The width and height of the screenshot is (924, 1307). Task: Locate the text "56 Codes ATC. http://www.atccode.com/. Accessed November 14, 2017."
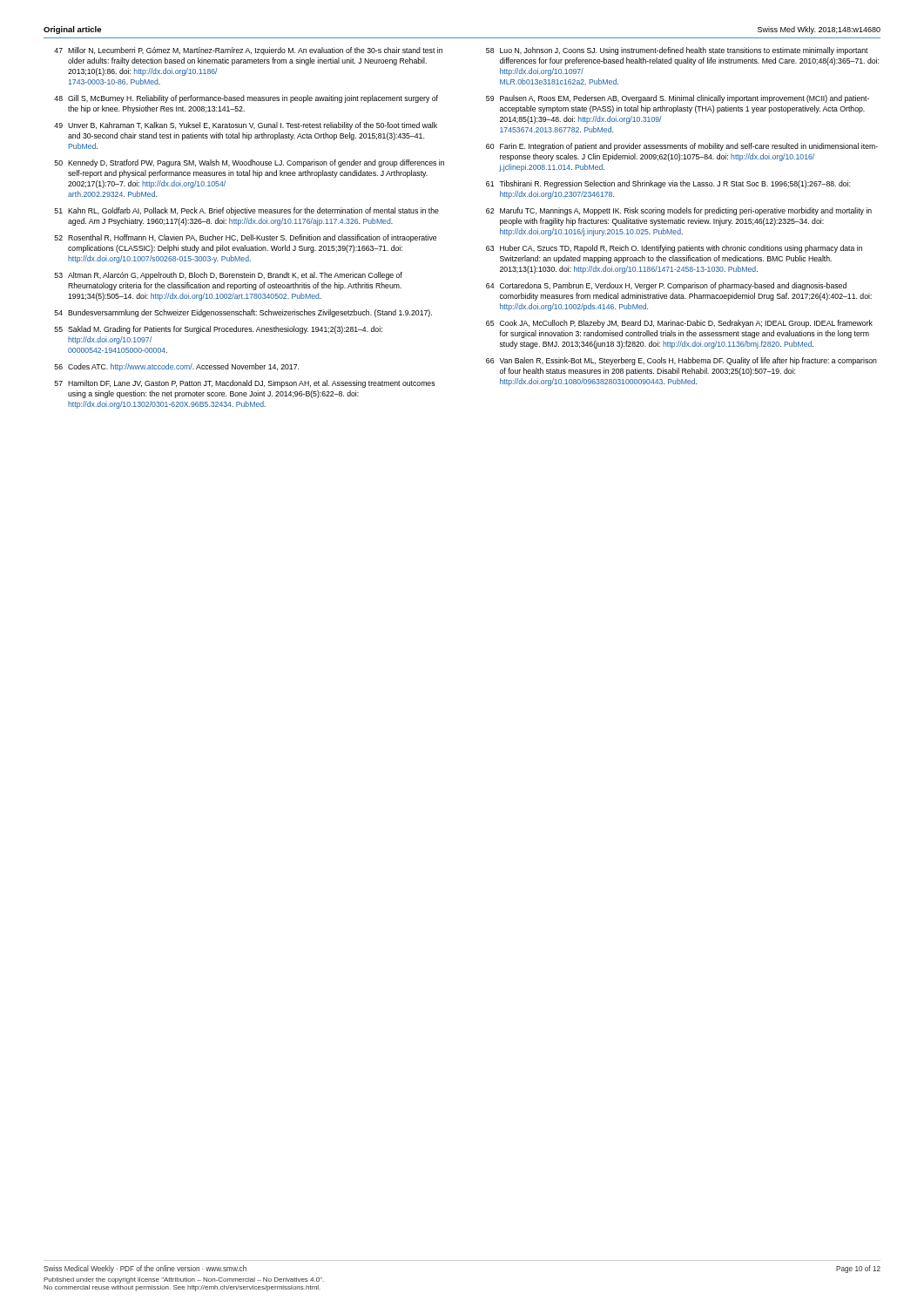[246, 367]
